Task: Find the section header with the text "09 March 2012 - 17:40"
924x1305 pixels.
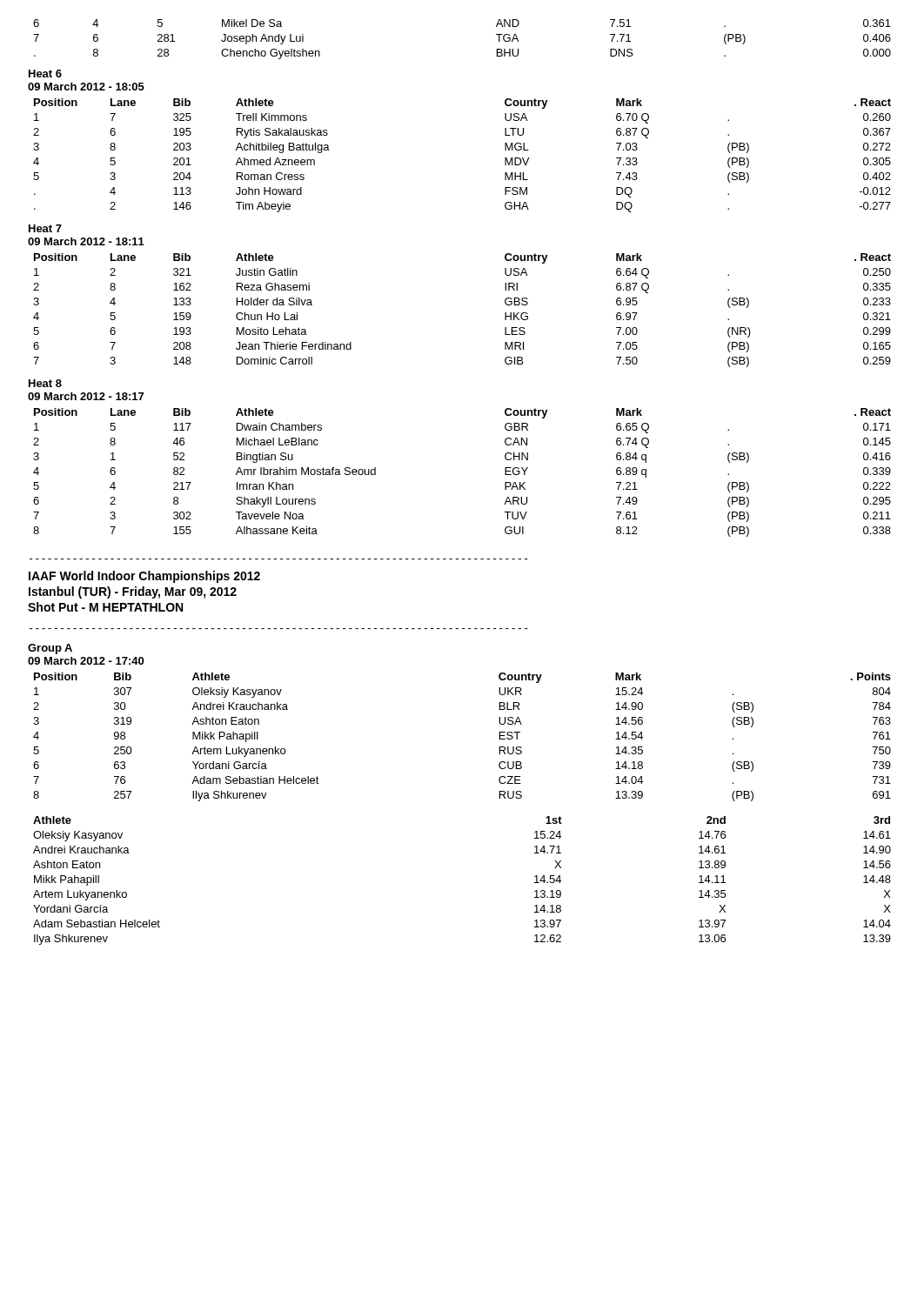Action: 86,661
